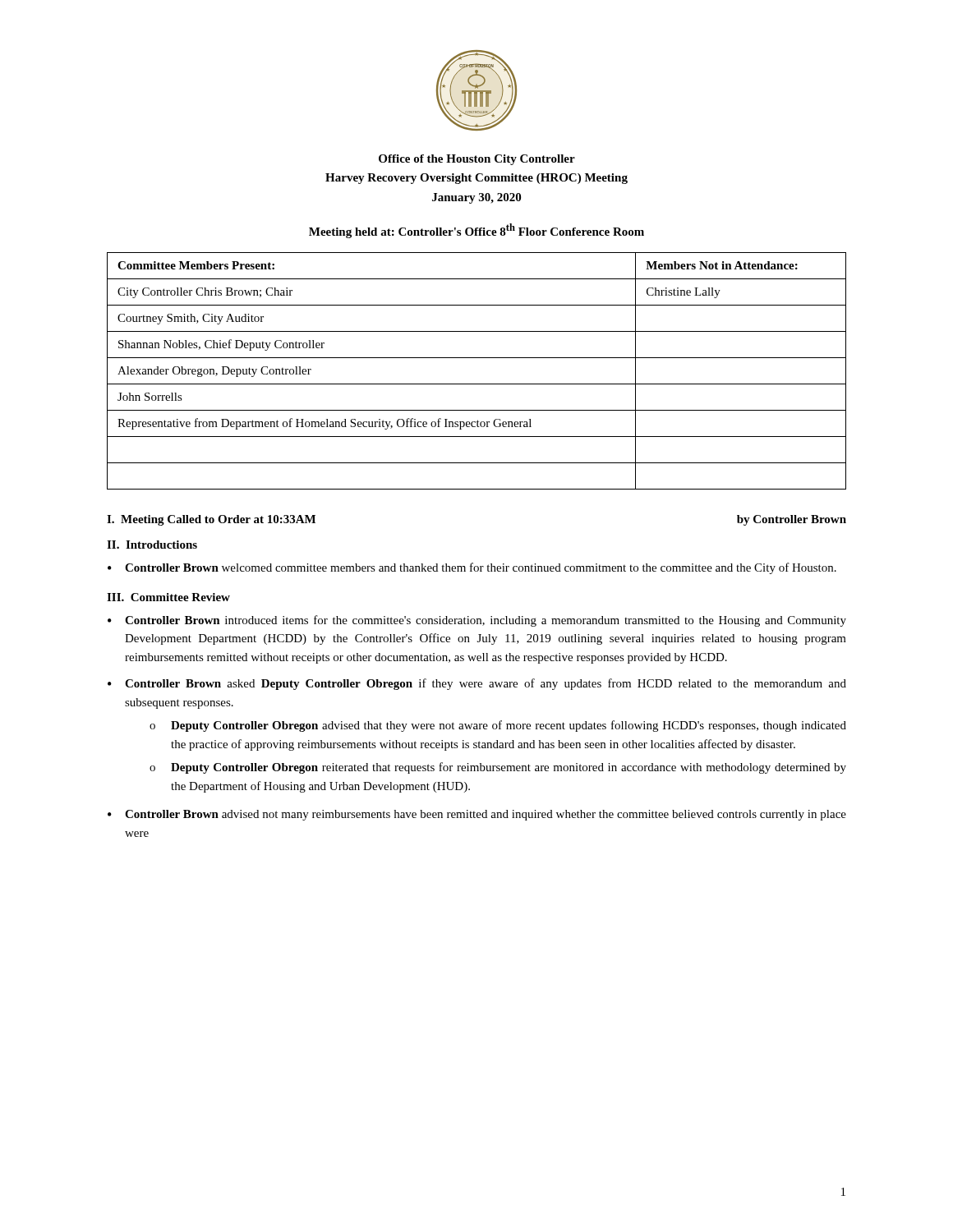Find the list item that reads "I. Meeting Called to Order at"
The width and height of the screenshot is (953, 1232).
(x=209, y=520)
